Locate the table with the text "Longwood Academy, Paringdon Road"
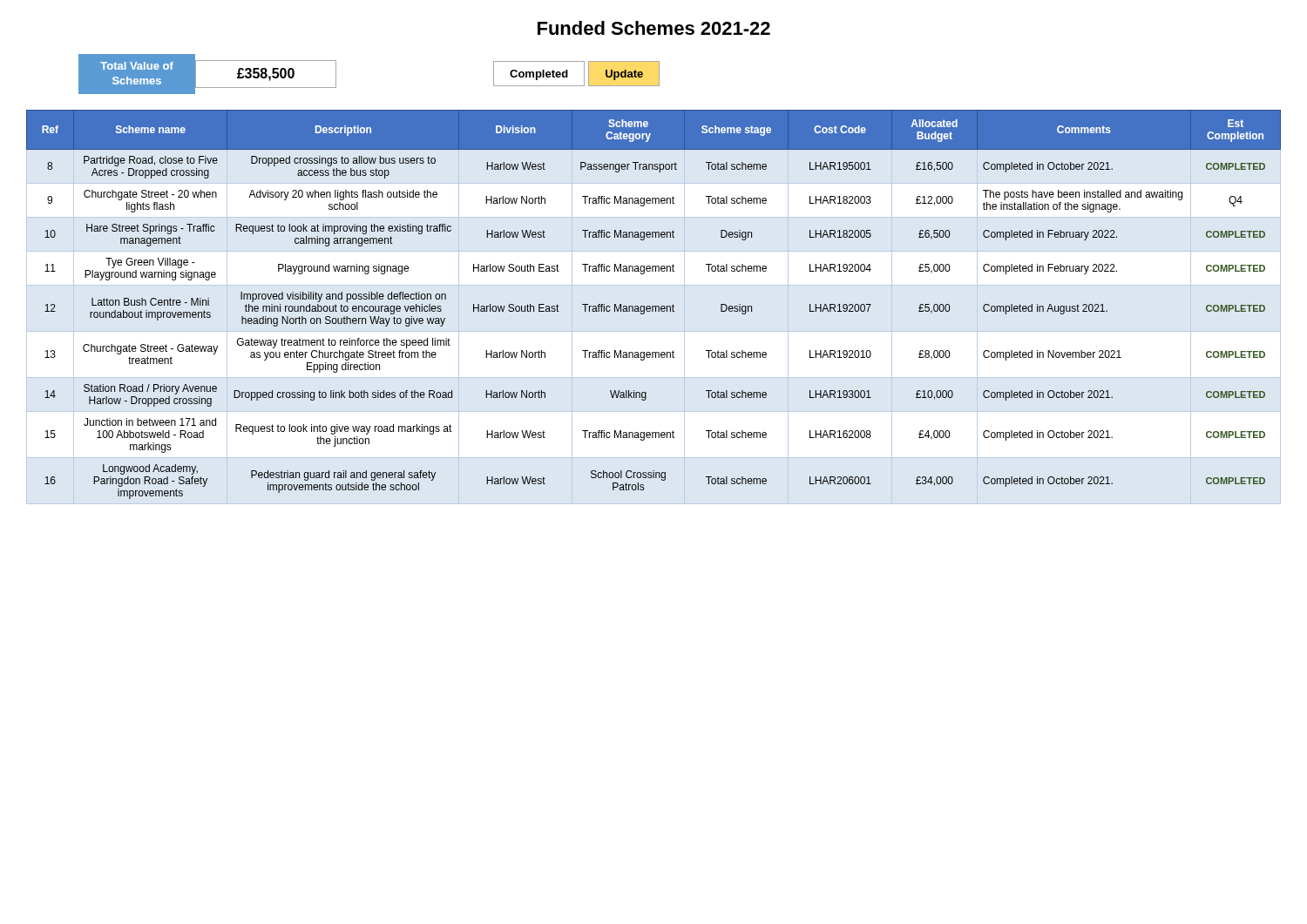 [x=654, y=307]
